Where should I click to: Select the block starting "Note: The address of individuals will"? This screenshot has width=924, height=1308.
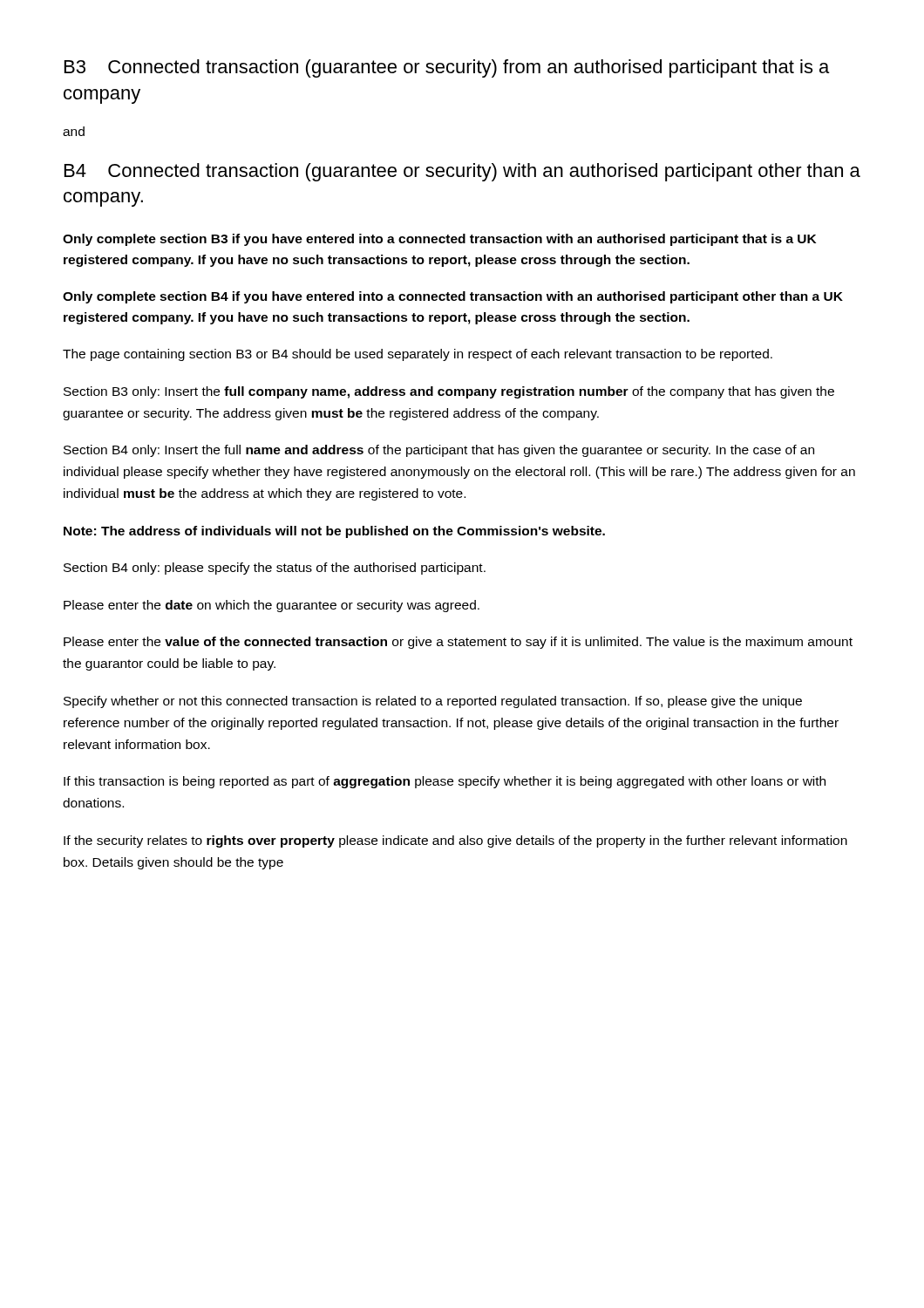tap(334, 530)
